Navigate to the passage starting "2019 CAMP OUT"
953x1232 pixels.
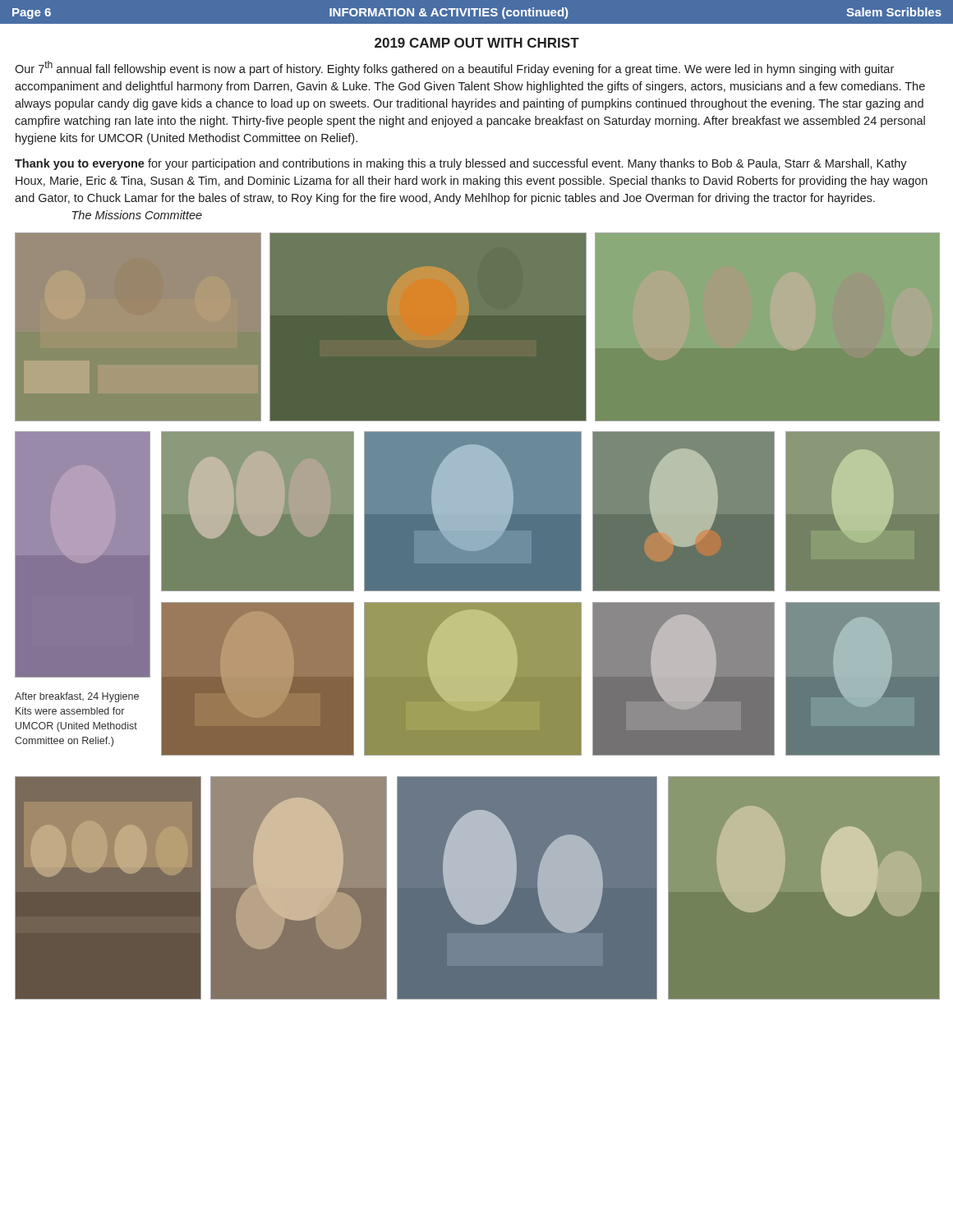(x=476, y=43)
